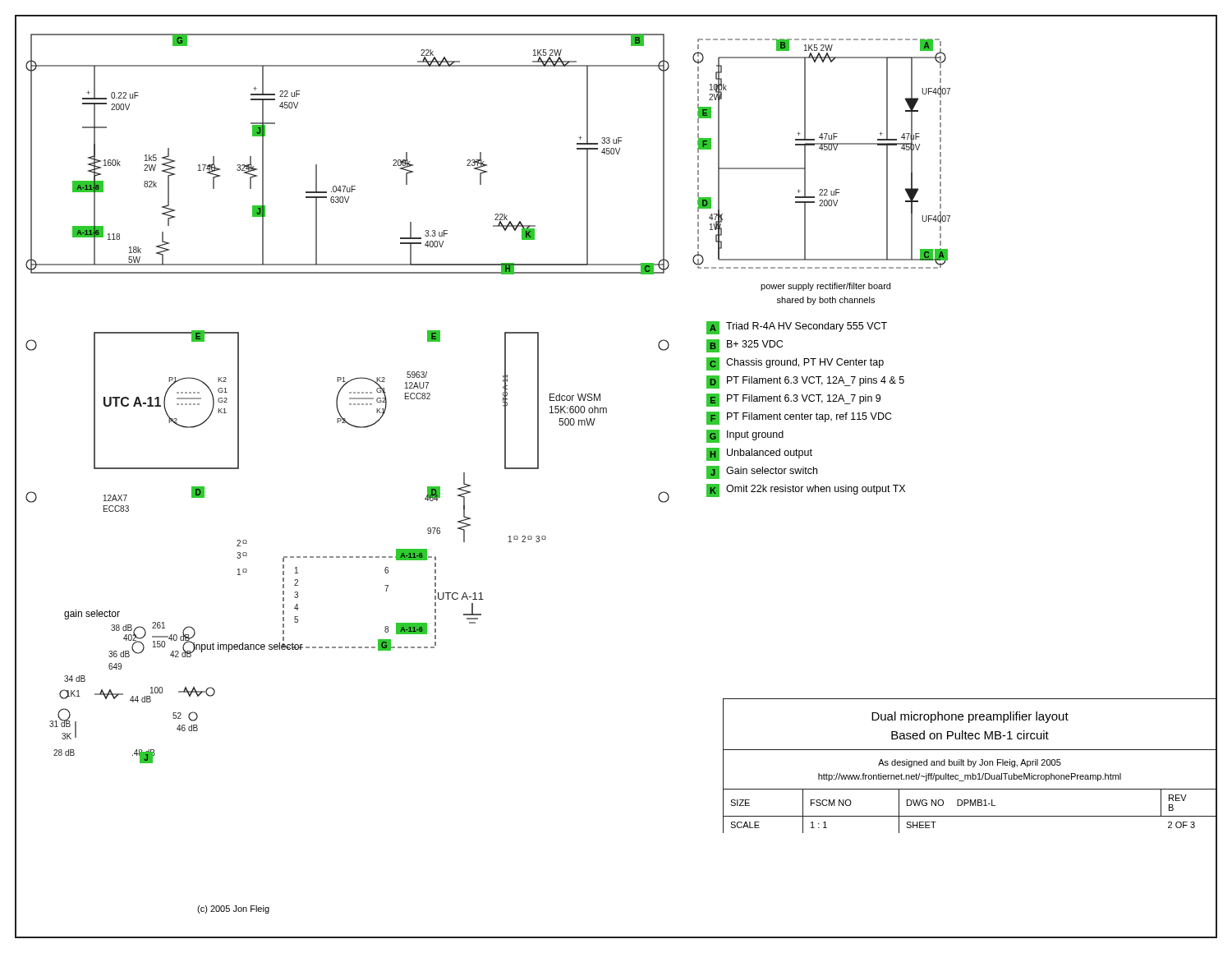Click on the schematic

pos(618,478)
